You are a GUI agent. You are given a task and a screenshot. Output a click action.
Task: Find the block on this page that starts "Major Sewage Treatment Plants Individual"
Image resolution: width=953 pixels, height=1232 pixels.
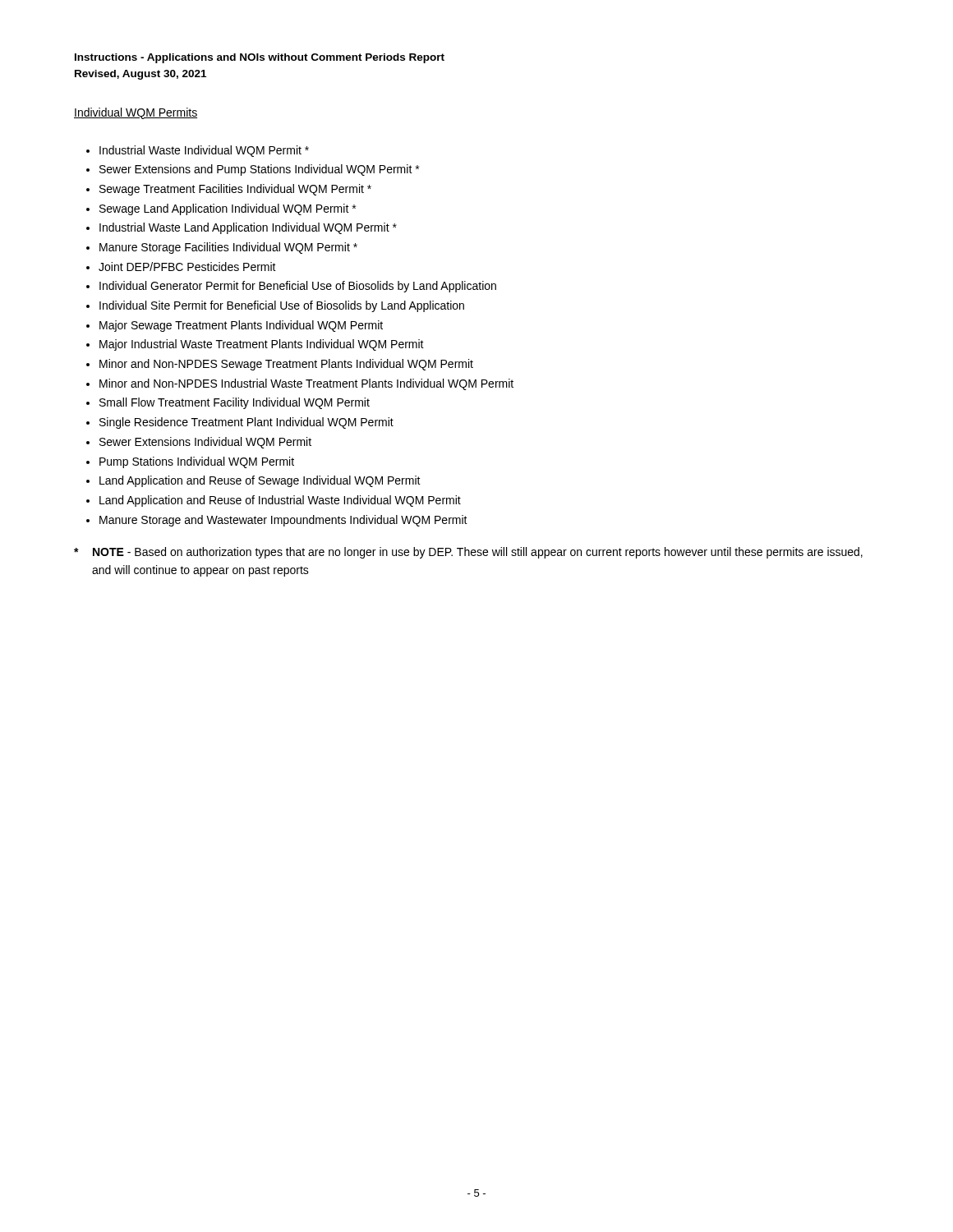coord(241,325)
